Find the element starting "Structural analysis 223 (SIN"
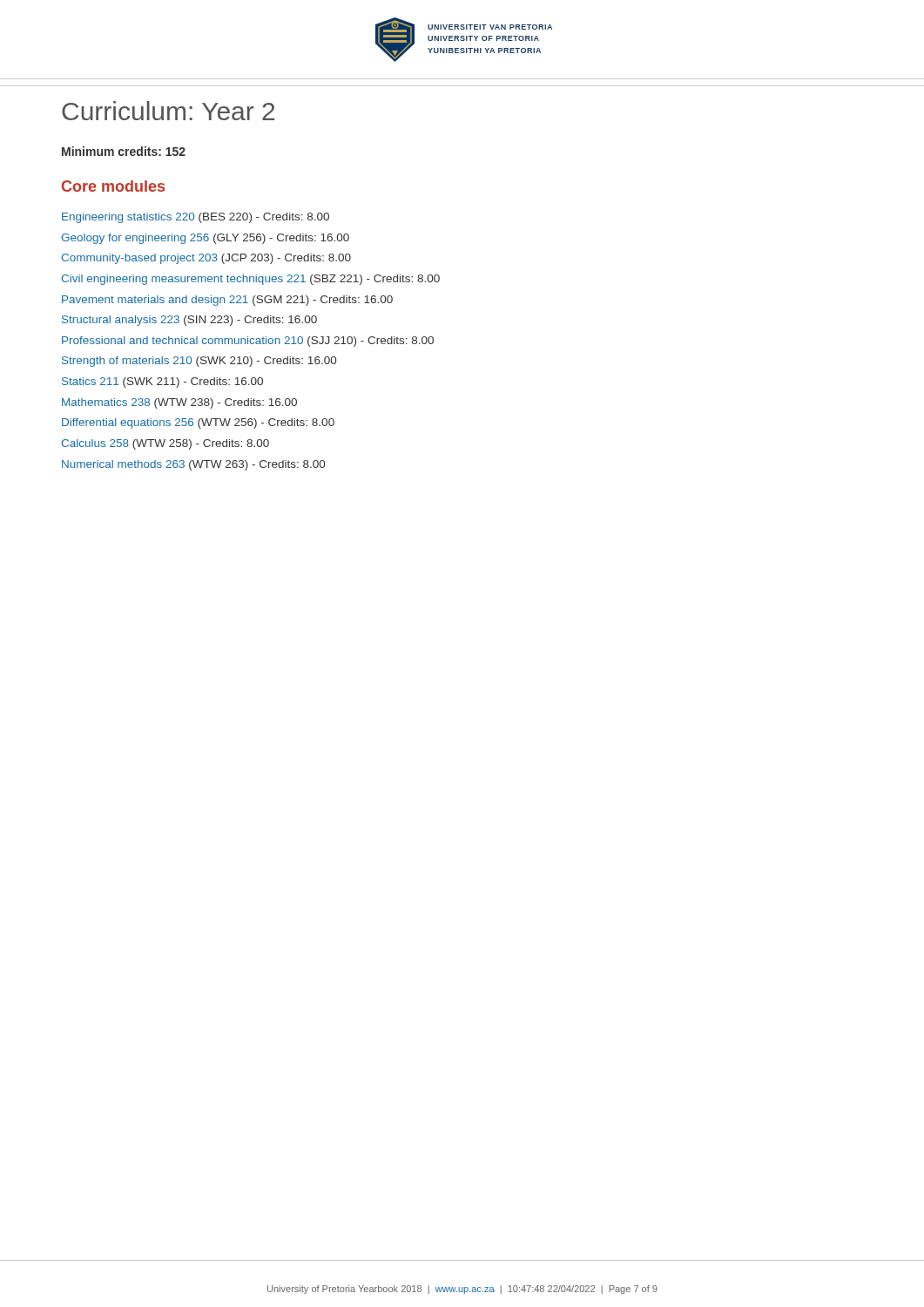Screen dimensions: 1307x924 [x=189, y=319]
